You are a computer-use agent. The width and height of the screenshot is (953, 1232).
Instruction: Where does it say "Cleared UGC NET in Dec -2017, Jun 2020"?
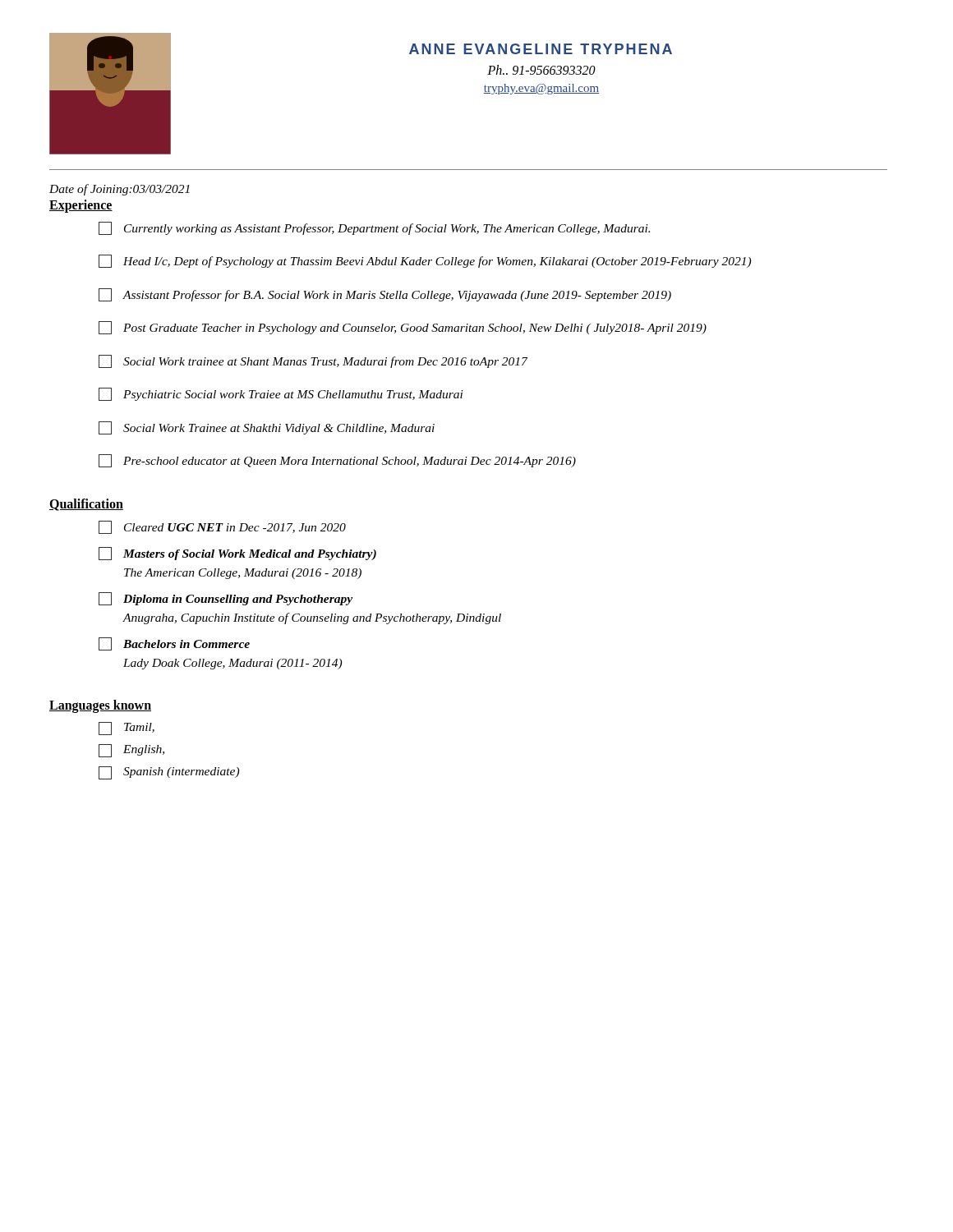click(x=222, y=527)
